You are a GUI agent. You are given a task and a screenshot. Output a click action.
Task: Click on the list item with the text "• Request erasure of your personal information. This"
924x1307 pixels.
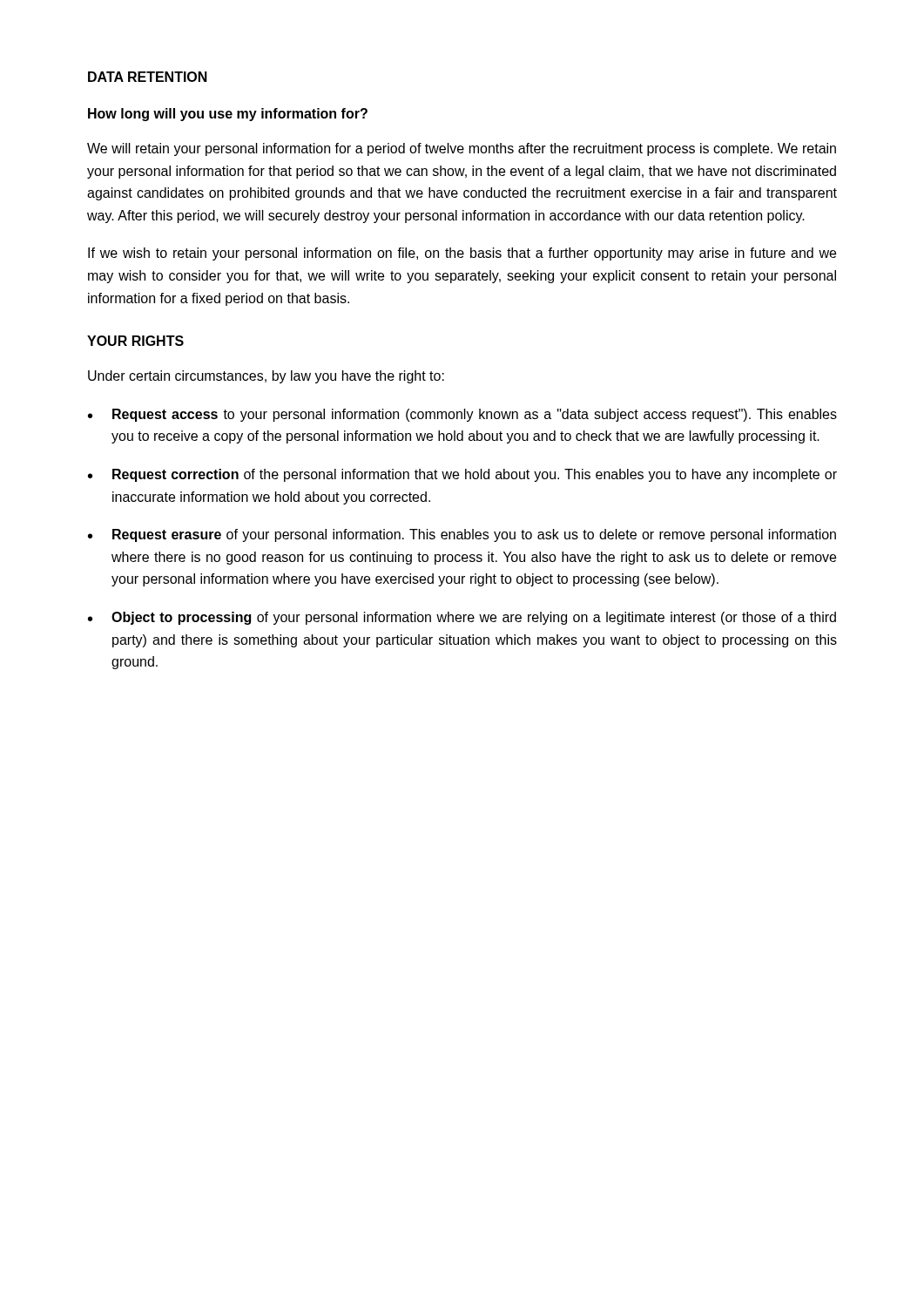click(x=462, y=557)
